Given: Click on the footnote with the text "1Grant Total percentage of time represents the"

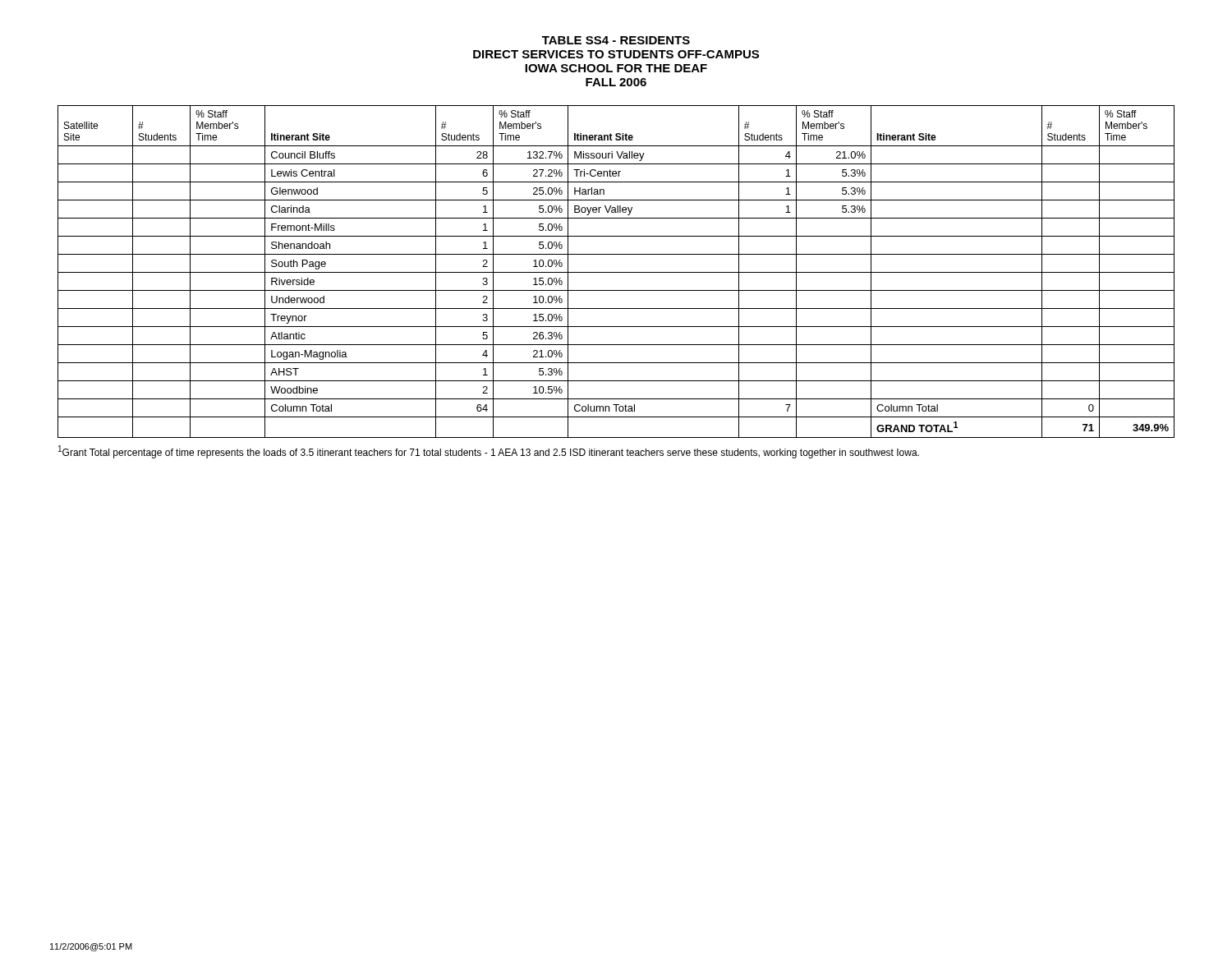Looking at the screenshot, I should click(489, 452).
